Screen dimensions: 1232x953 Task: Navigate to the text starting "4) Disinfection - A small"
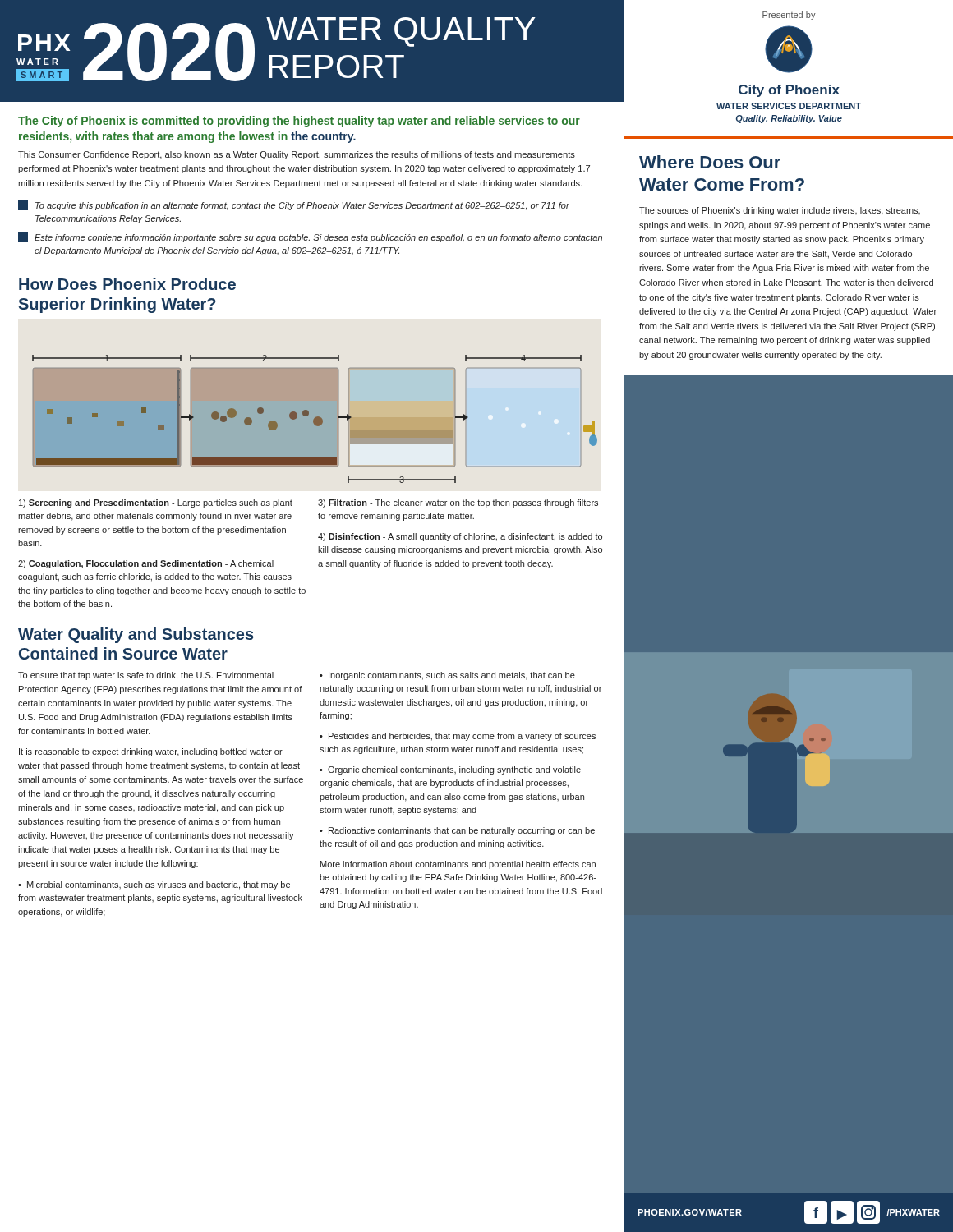point(460,550)
